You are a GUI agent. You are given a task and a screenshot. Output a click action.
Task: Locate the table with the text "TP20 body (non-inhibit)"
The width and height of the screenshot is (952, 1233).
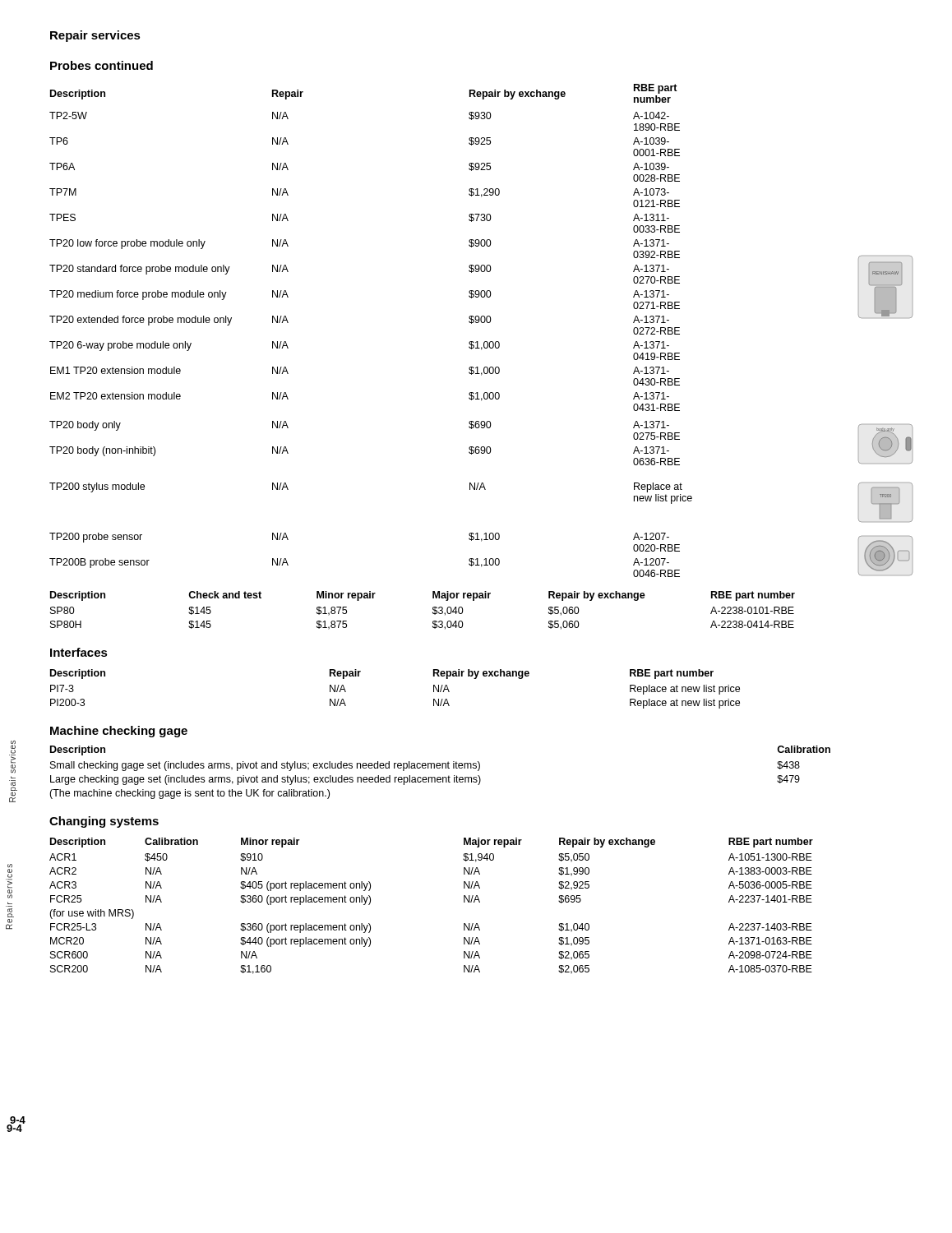click(x=484, y=356)
